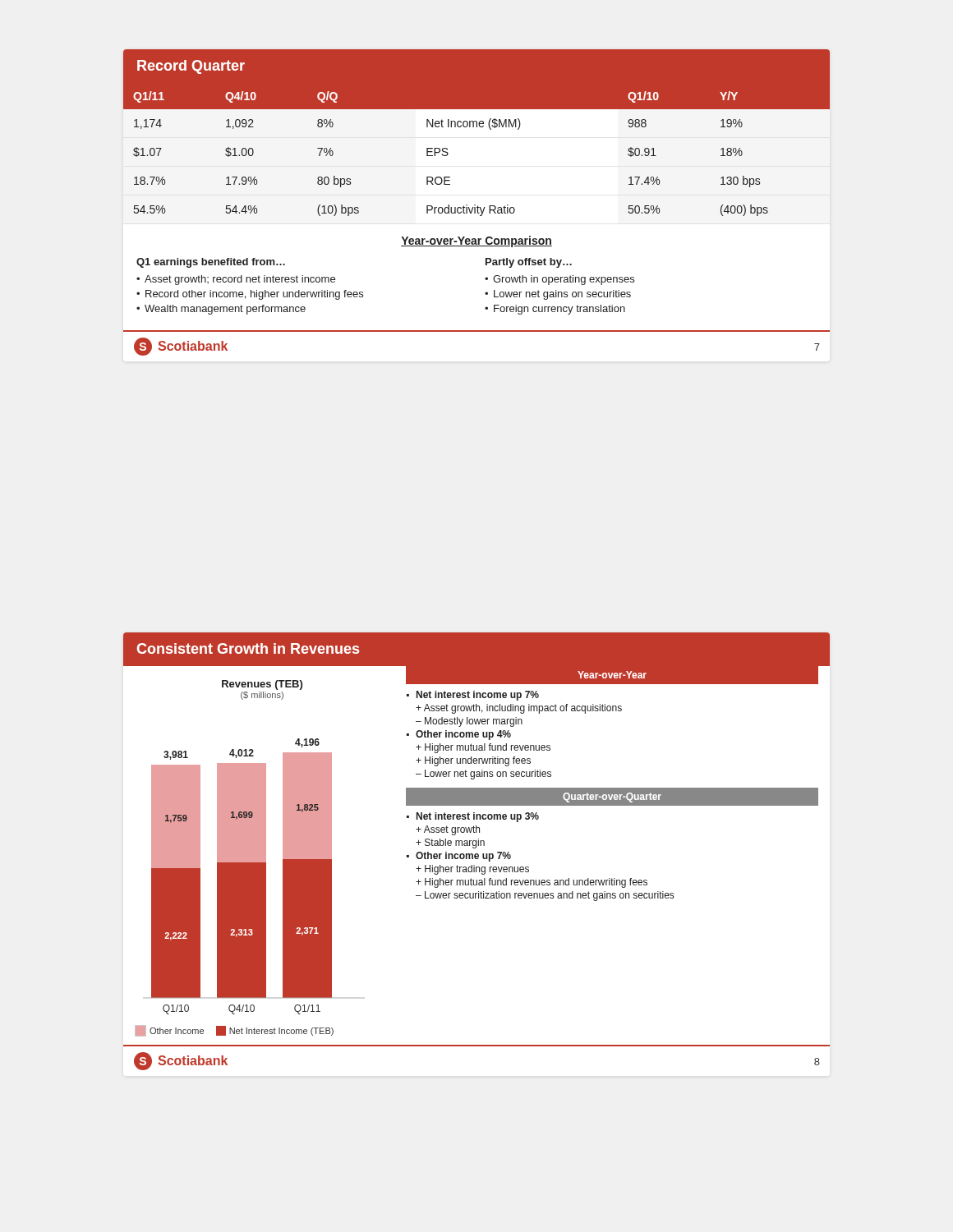
Task: Navigate to the passage starting "Asset growth; record net interest income"
Action: click(x=240, y=279)
